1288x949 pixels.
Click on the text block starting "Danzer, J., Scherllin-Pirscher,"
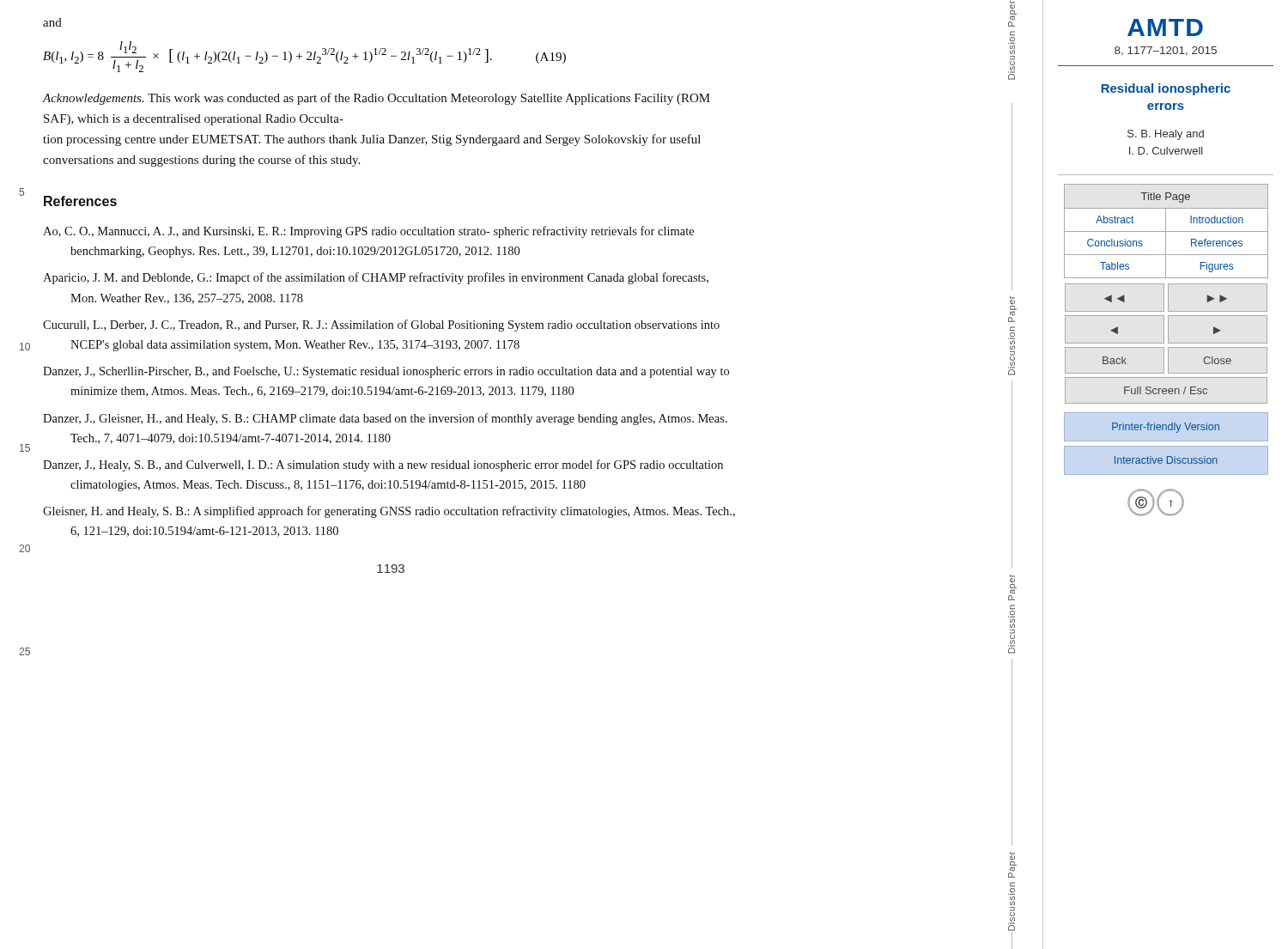point(386,381)
